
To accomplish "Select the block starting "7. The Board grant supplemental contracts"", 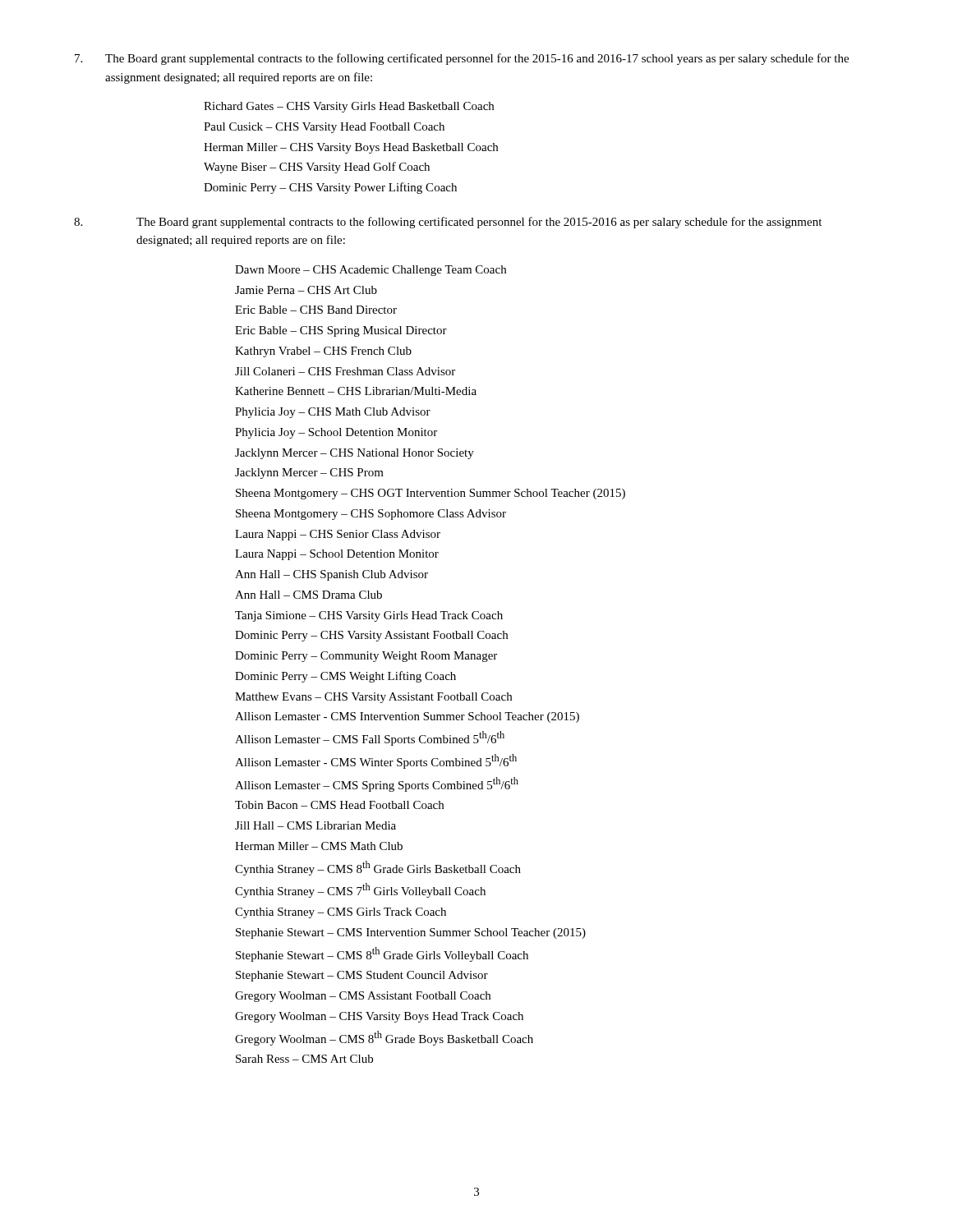I will [462, 59].
